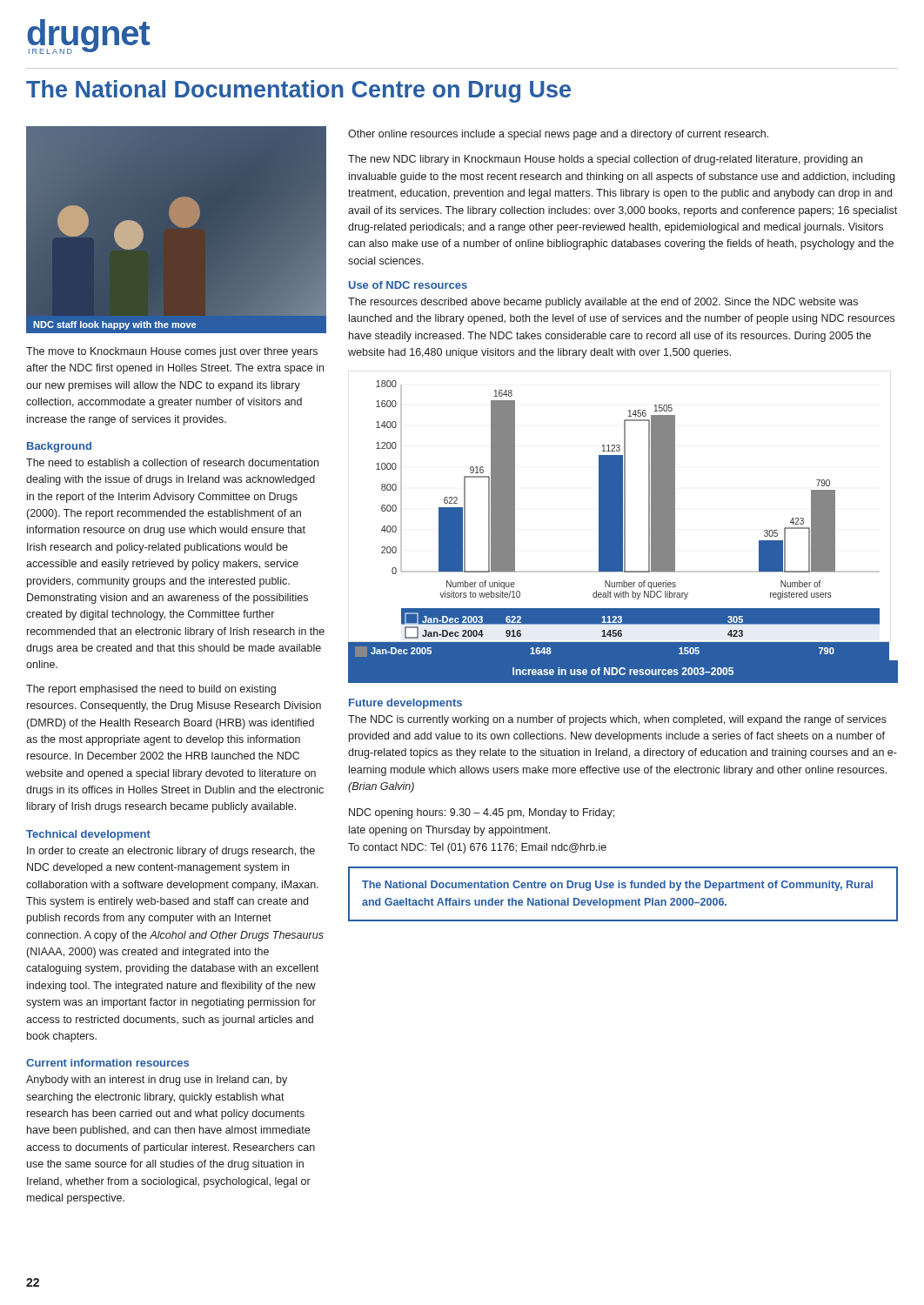
Task: Select the section header that says "Use of NDC resources"
Action: pos(408,285)
